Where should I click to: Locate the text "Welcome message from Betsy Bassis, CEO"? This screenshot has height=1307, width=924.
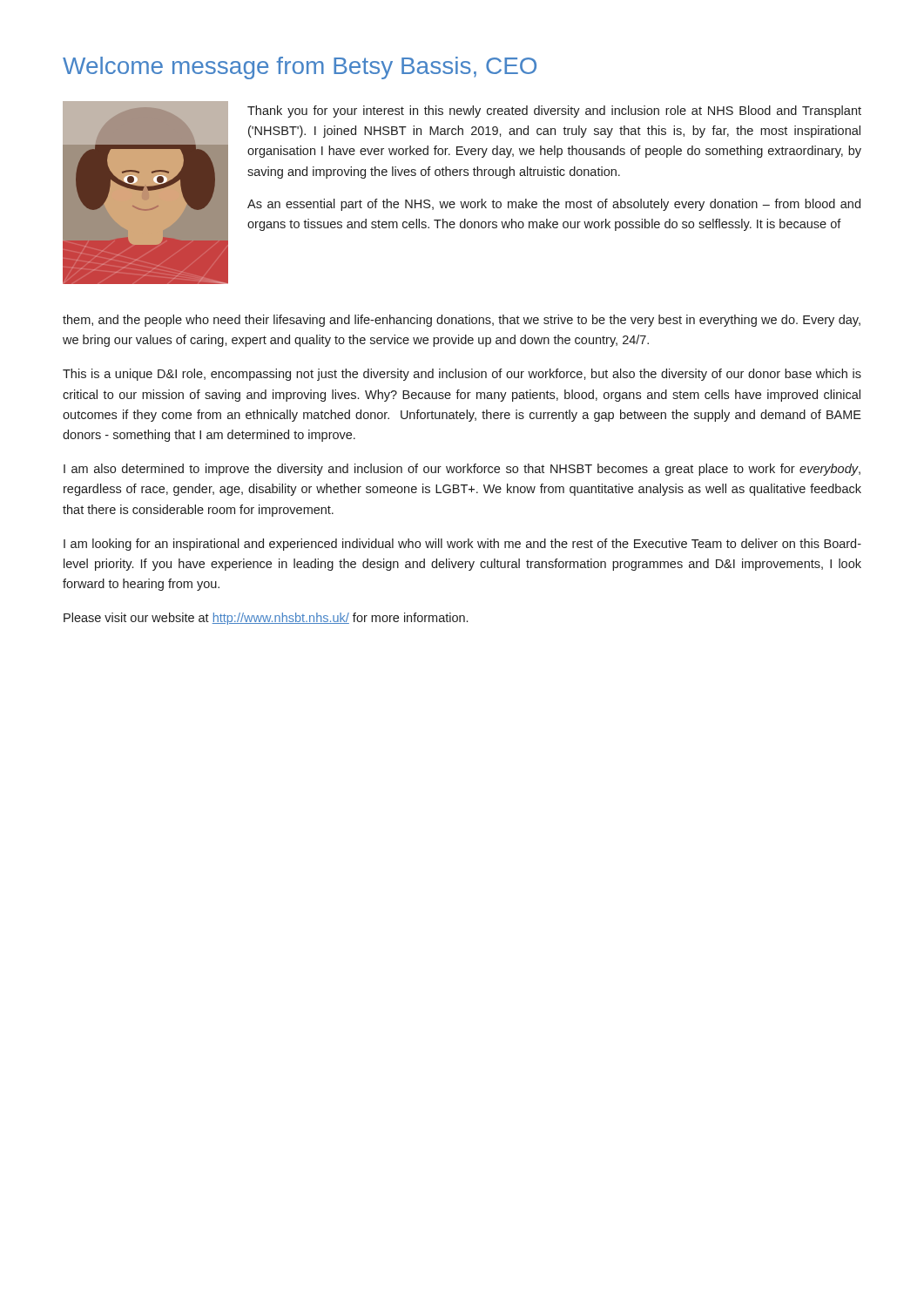[462, 66]
